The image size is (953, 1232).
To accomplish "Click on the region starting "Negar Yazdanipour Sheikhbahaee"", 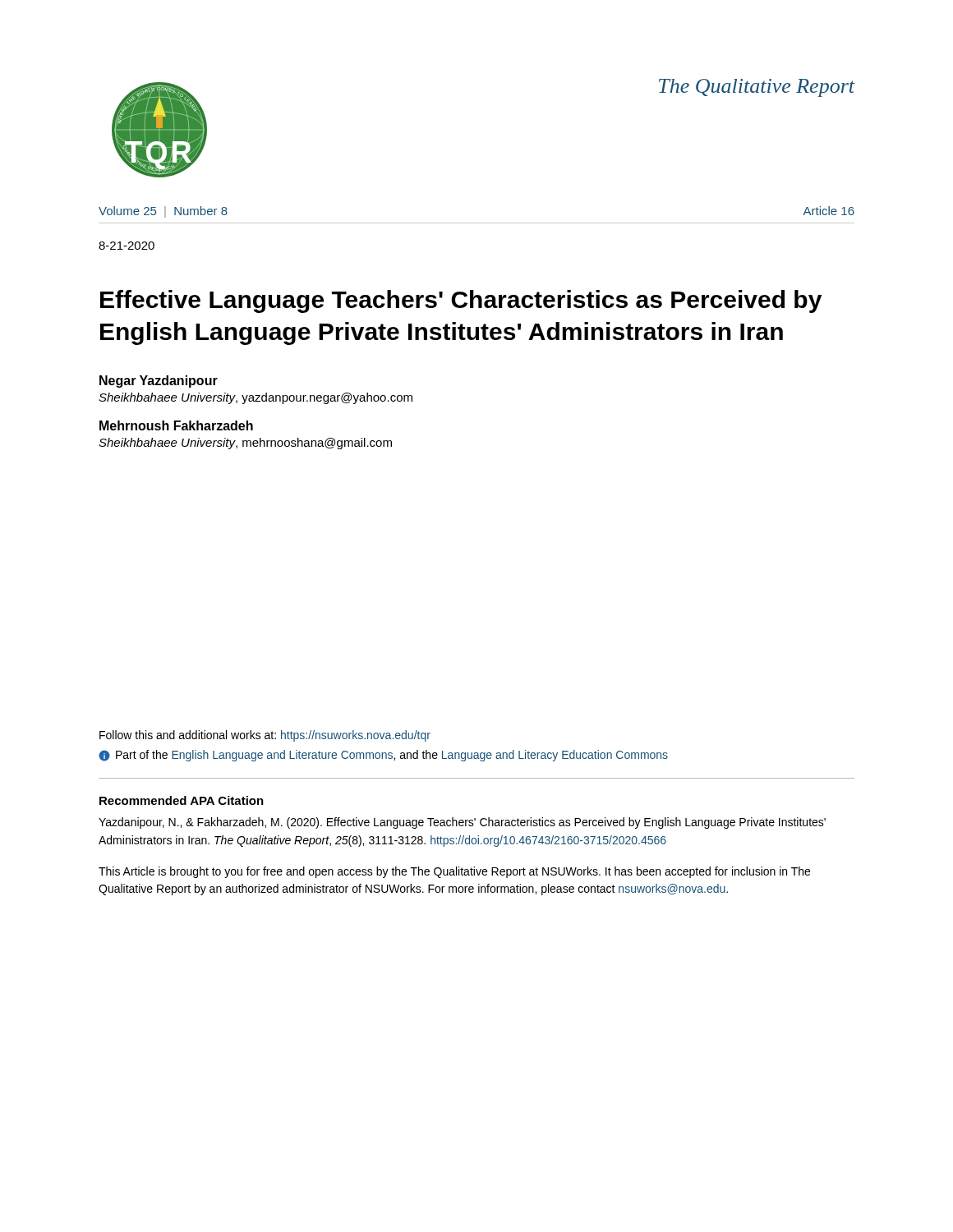I will click(159, 382).
